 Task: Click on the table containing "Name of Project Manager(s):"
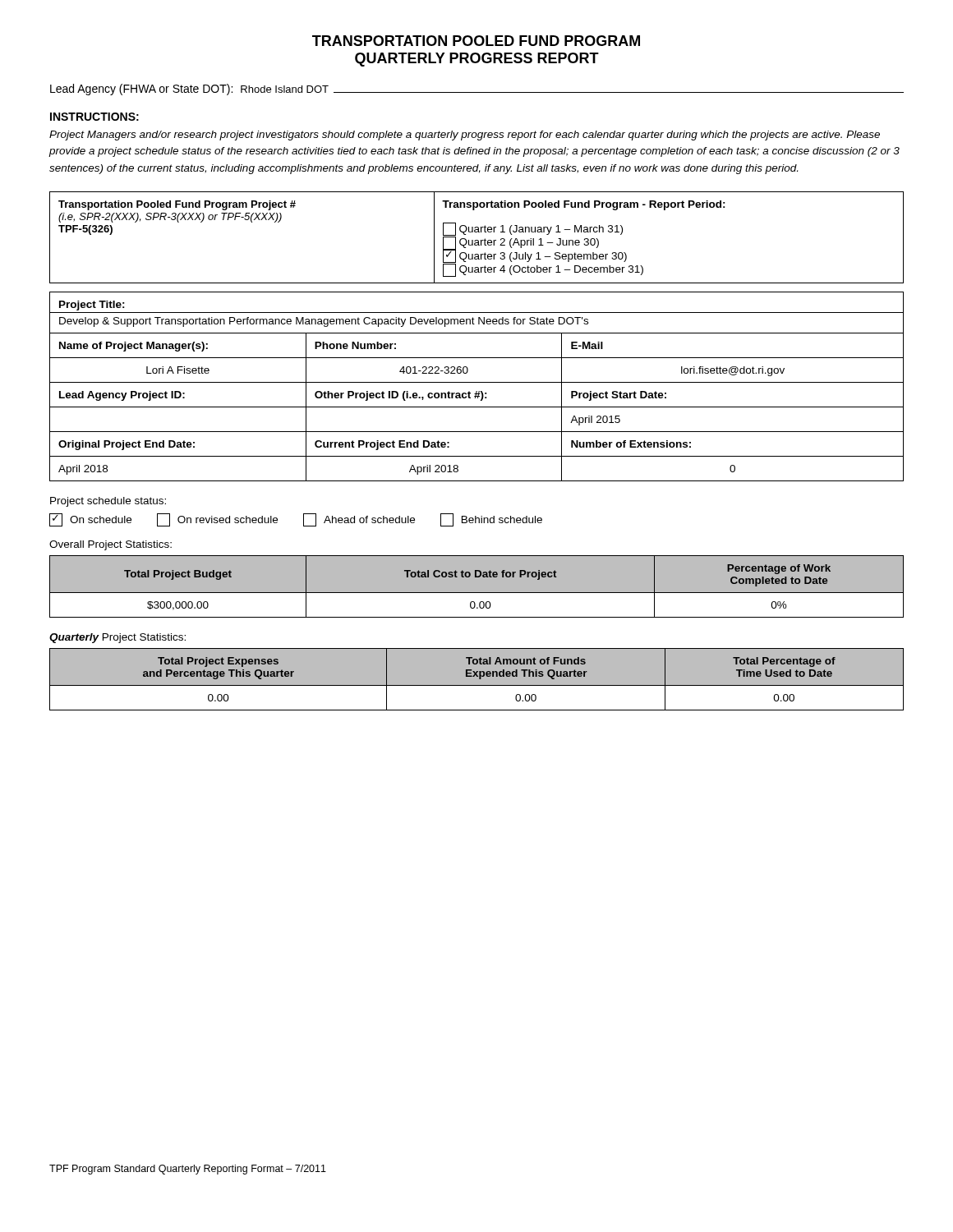point(476,386)
